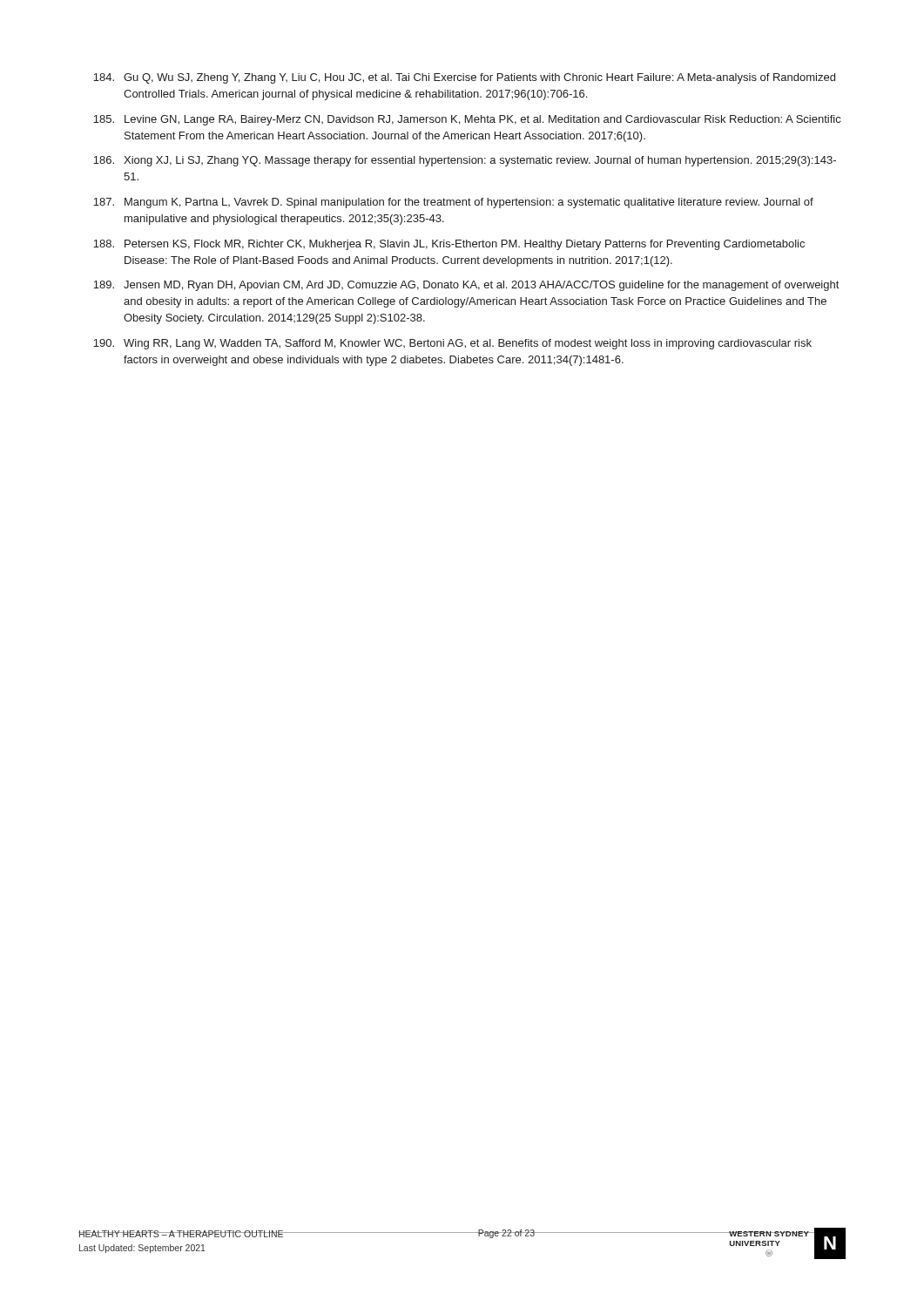The height and width of the screenshot is (1307, 924).
Task: Point to the element starting "187. Mangum K, Partna"
Action: click(462, 211)
